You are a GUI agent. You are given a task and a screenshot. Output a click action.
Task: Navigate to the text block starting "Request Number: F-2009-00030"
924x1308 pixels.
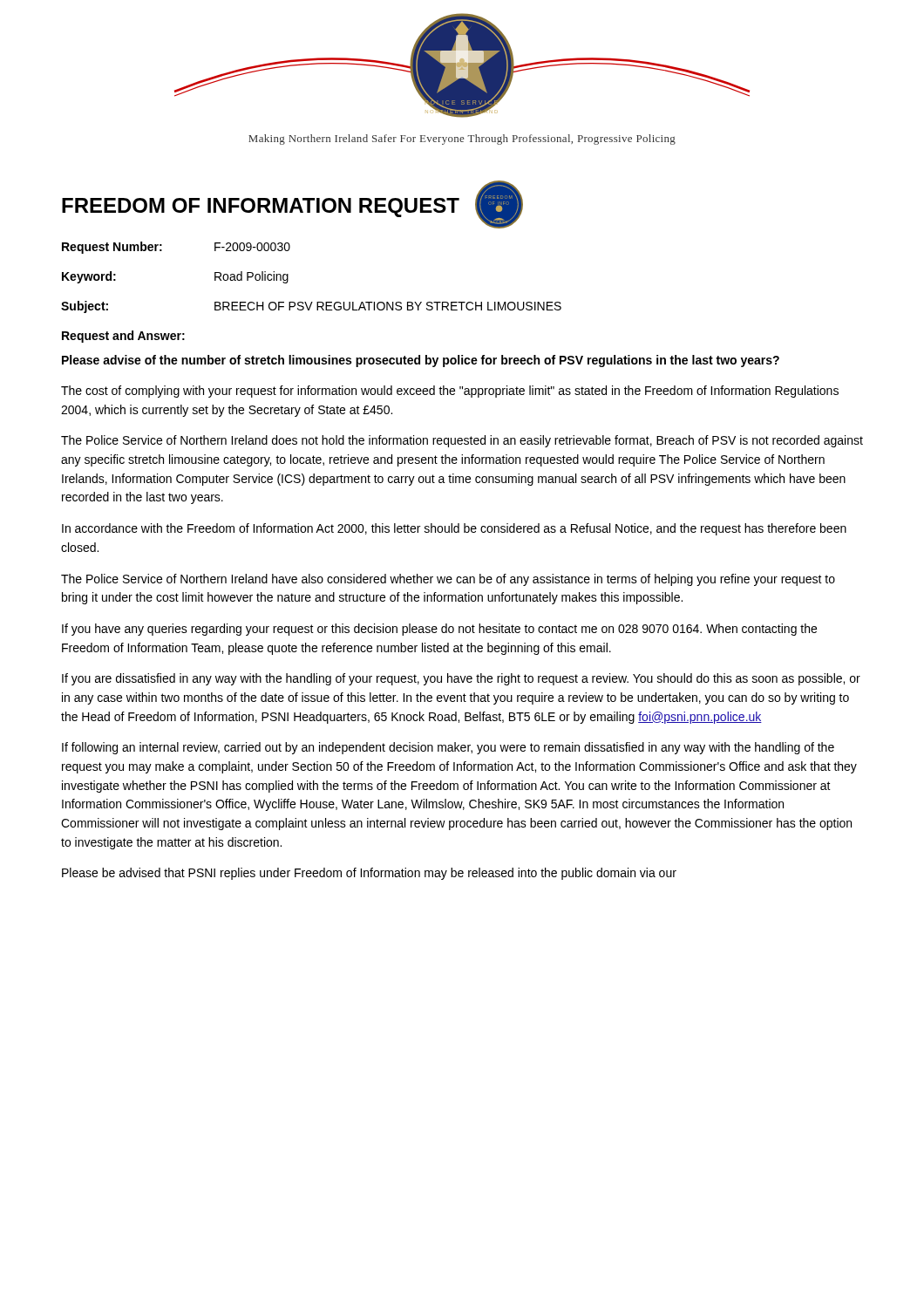pyautogui.click(x=116, y=247)
